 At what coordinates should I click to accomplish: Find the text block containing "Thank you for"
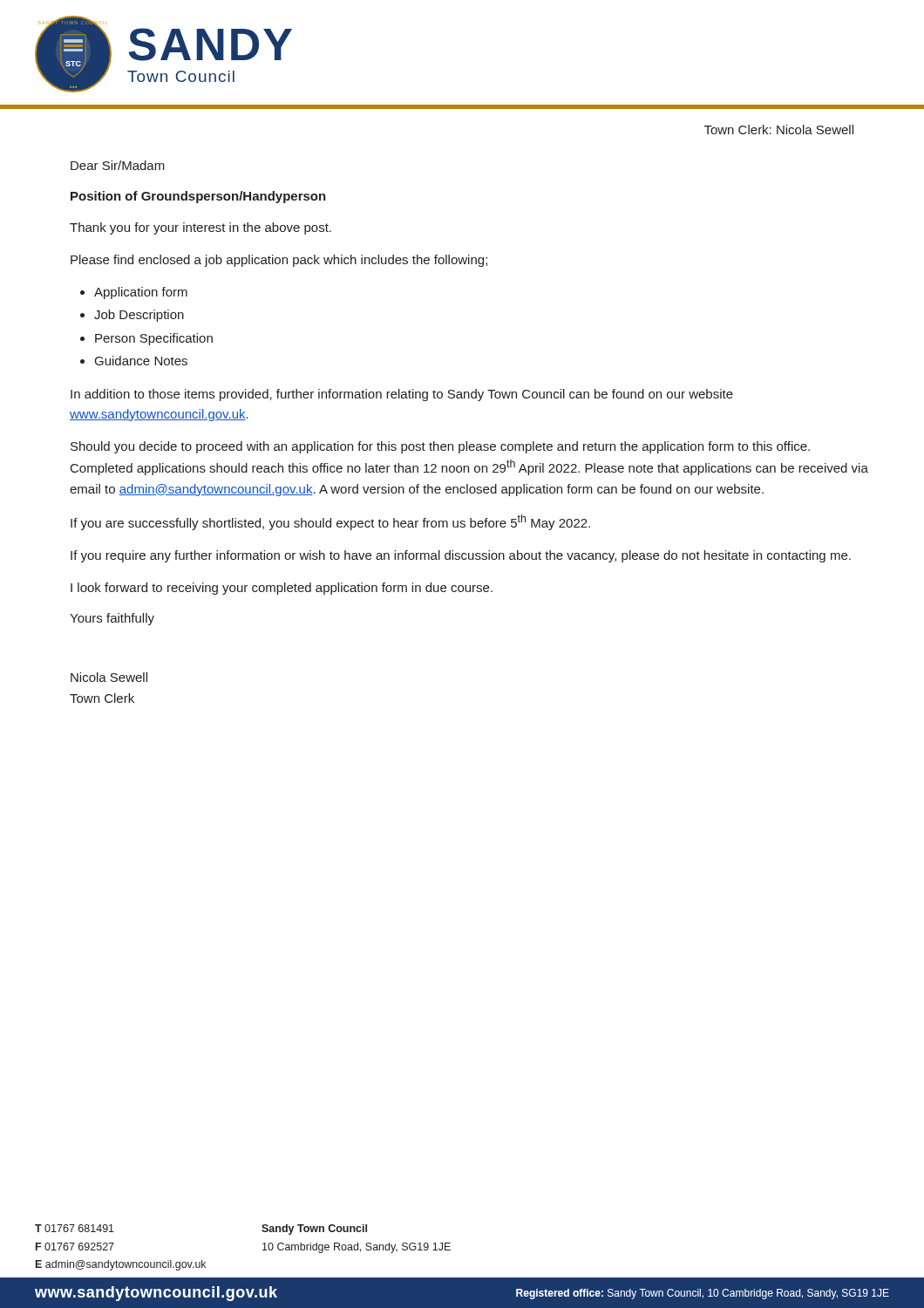pos(201,227)
